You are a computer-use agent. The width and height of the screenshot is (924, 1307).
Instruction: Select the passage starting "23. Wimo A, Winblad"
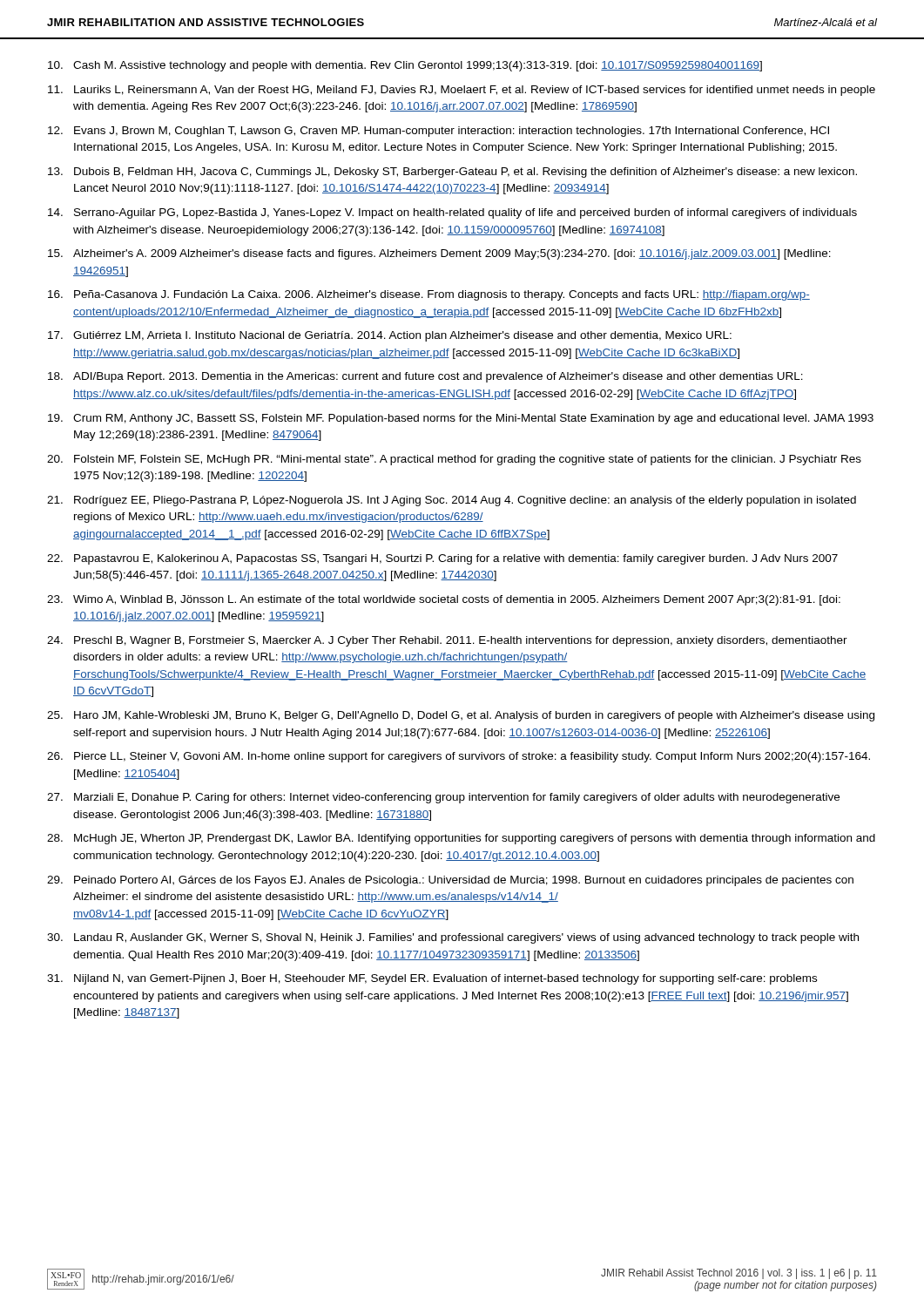click(462, 607)
